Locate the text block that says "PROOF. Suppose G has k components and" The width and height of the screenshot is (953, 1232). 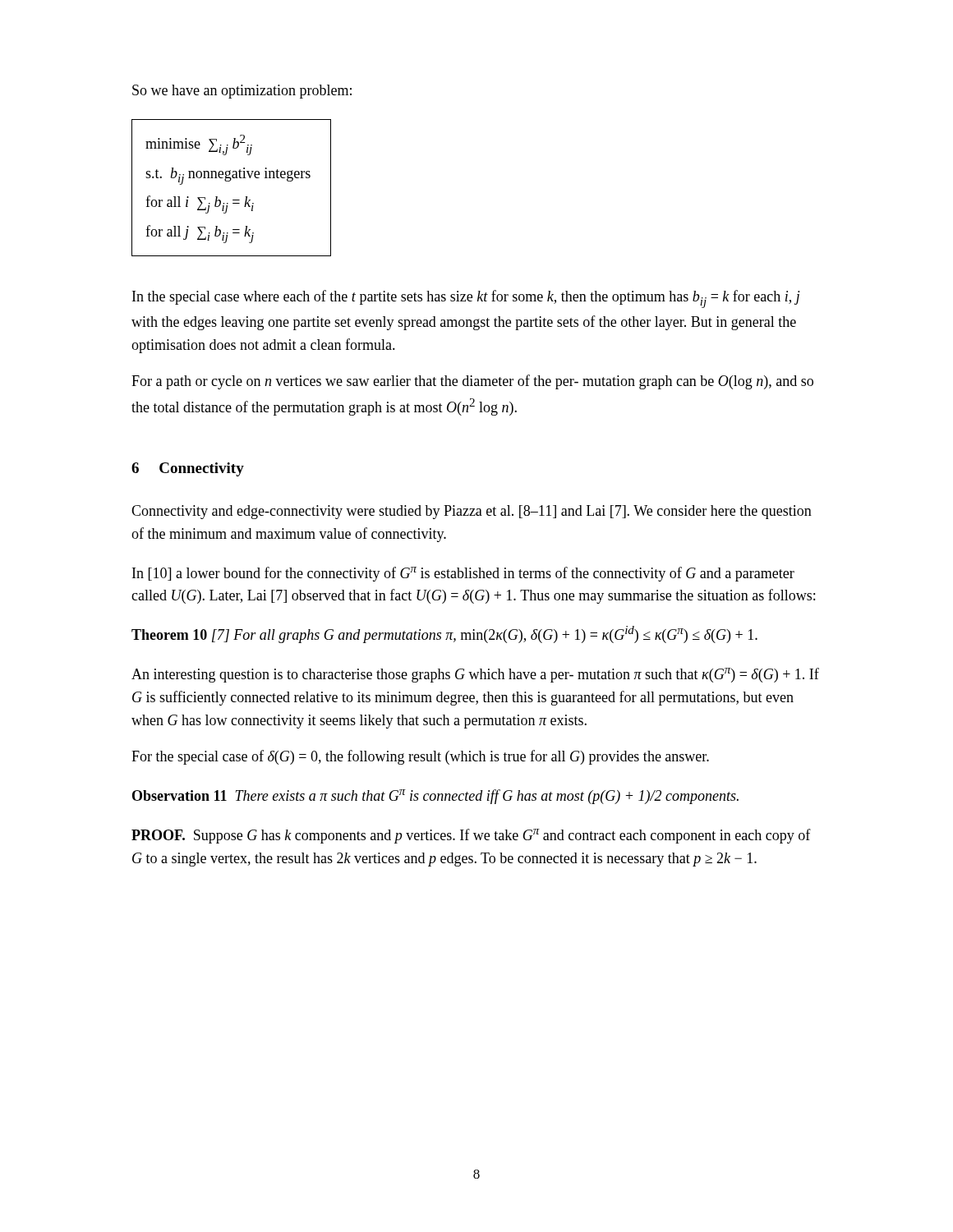click(x=476, y=846)
